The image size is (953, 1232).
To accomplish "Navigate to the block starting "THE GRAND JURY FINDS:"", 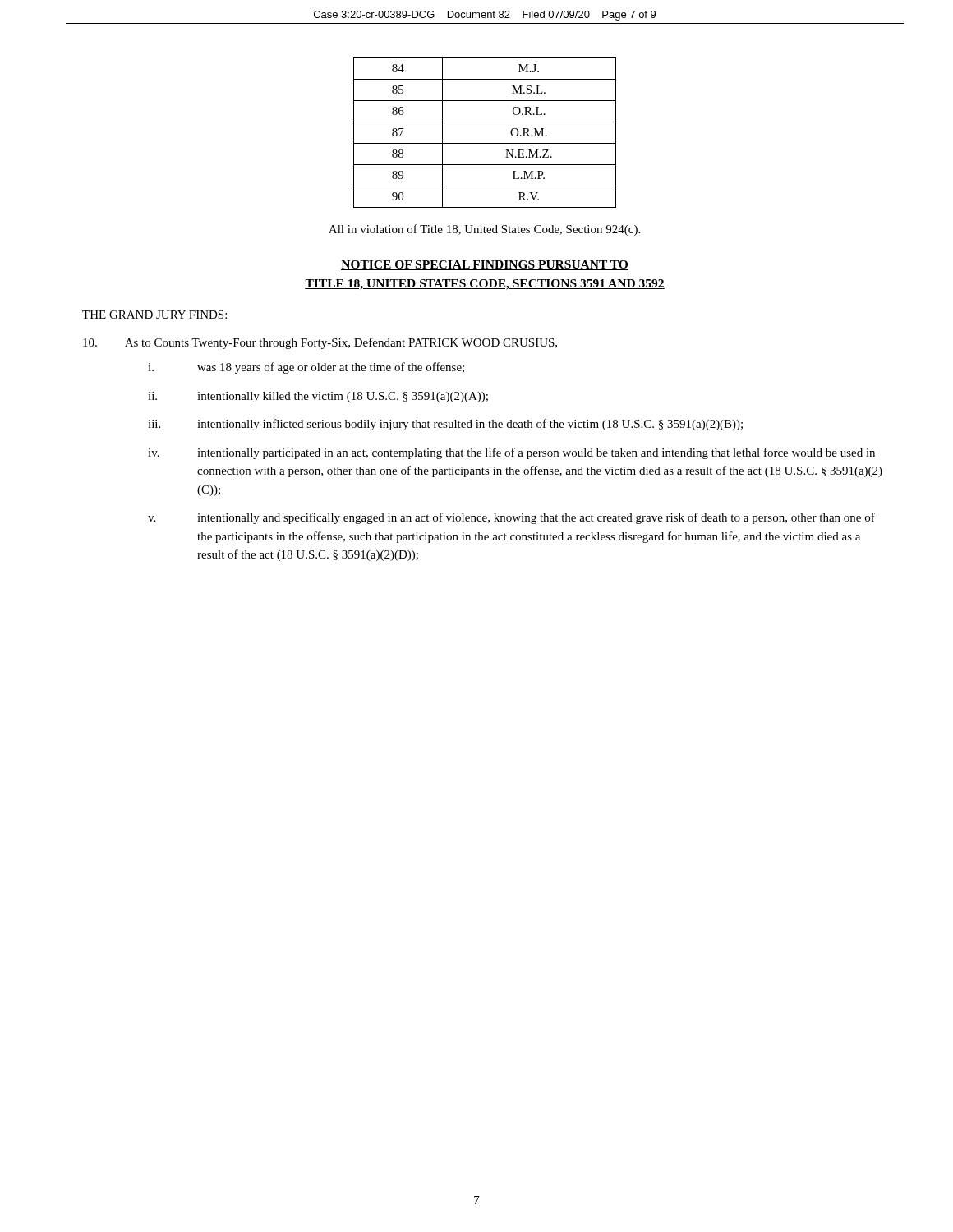I will point(155,314).
